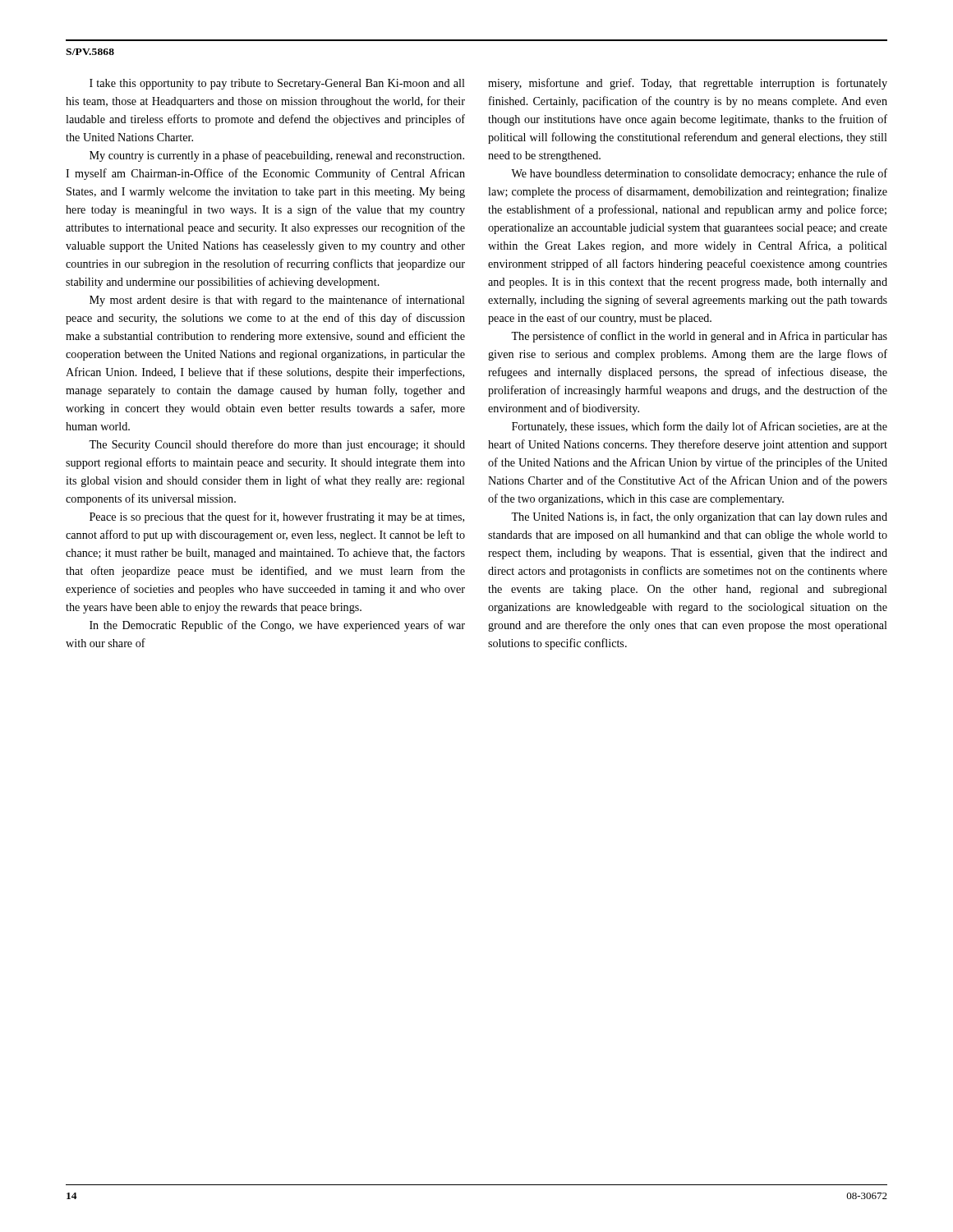Find the block on this page that starts "We have boundless"
The image size is (953, 1232).
(688, 246)
